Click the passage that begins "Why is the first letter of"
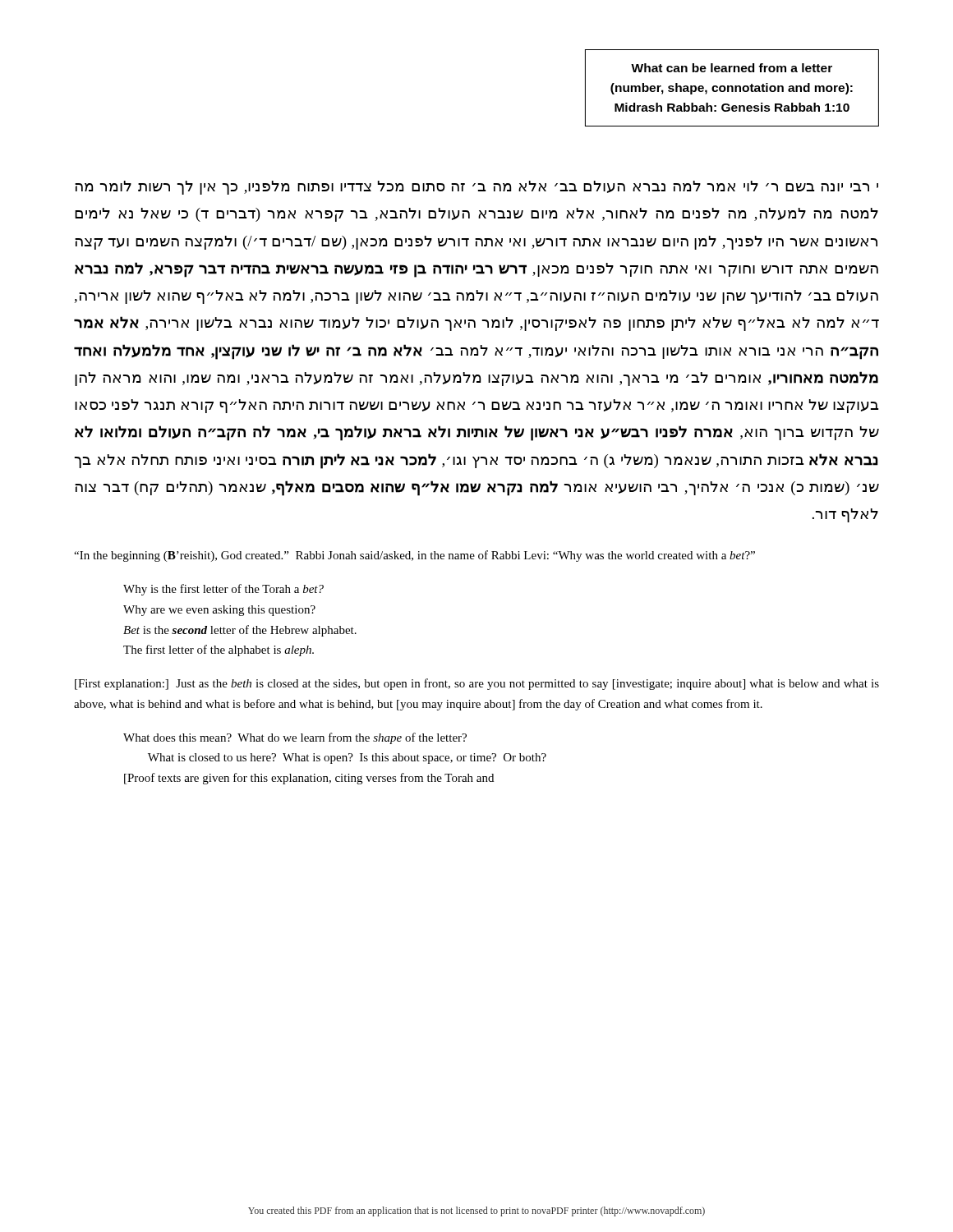The width and height of the screenshot is (953, 1232). point(223,589)
